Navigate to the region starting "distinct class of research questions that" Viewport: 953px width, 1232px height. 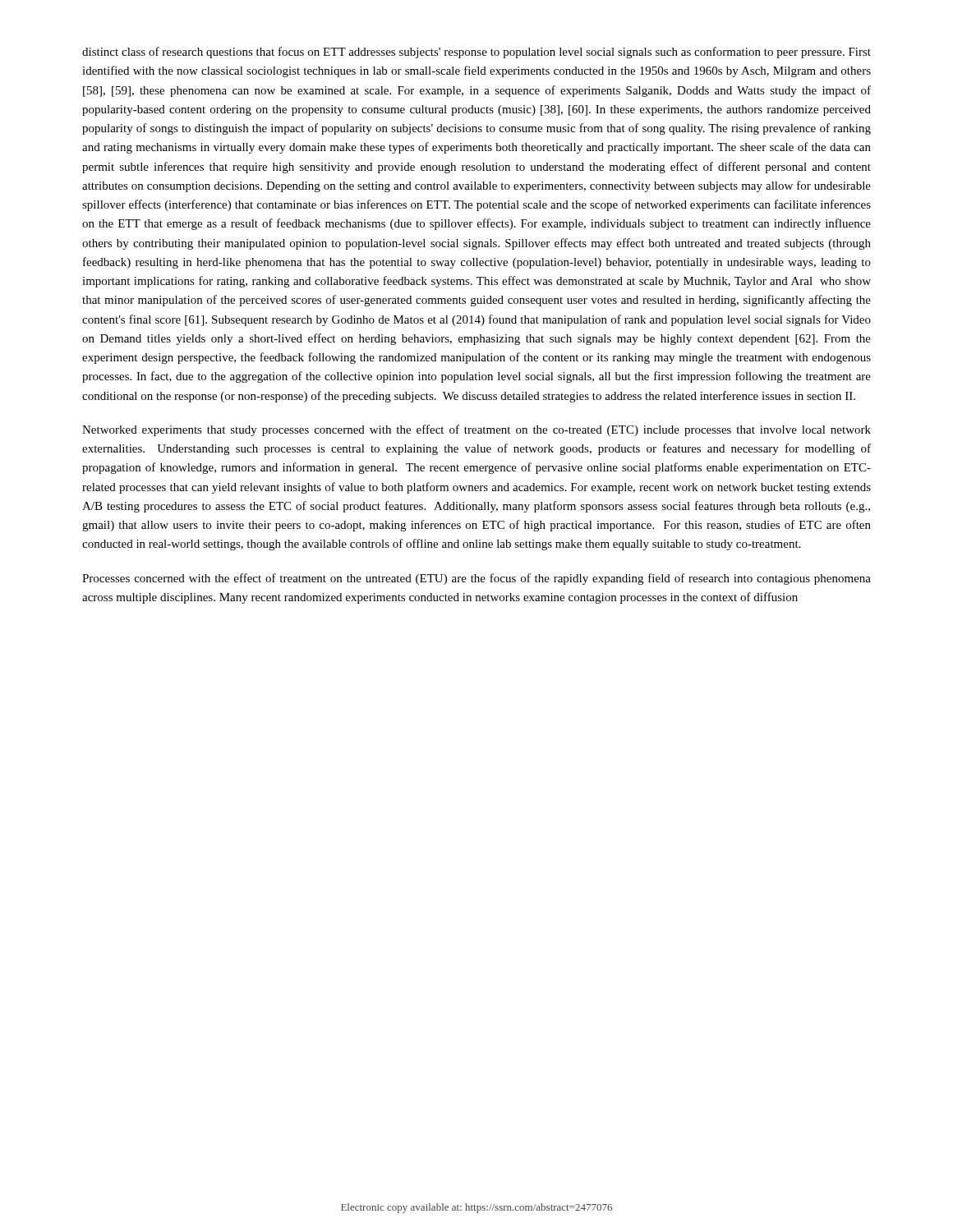pyautogui.click(x=476, y=224)
